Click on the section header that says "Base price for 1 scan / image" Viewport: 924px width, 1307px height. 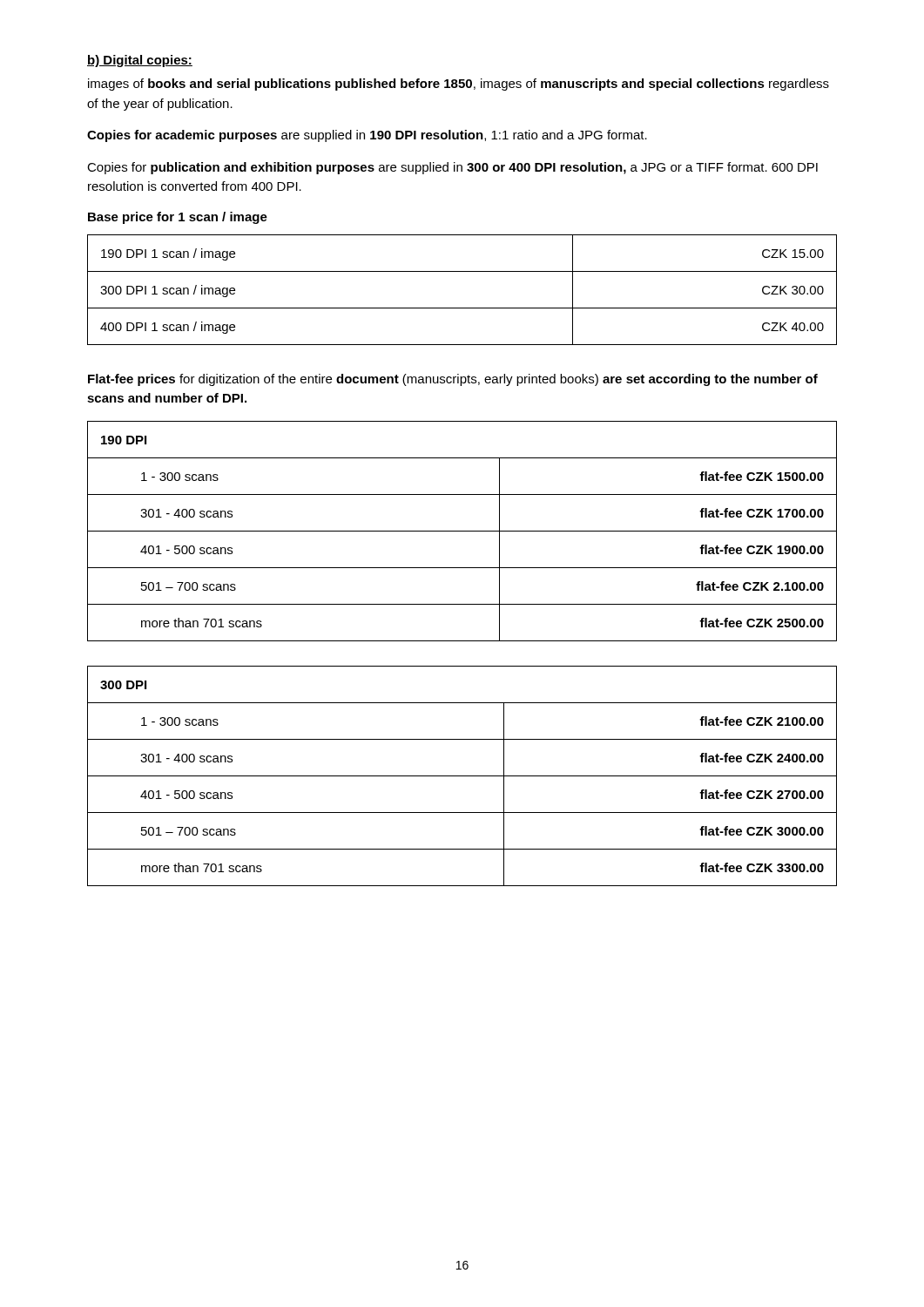177,216
